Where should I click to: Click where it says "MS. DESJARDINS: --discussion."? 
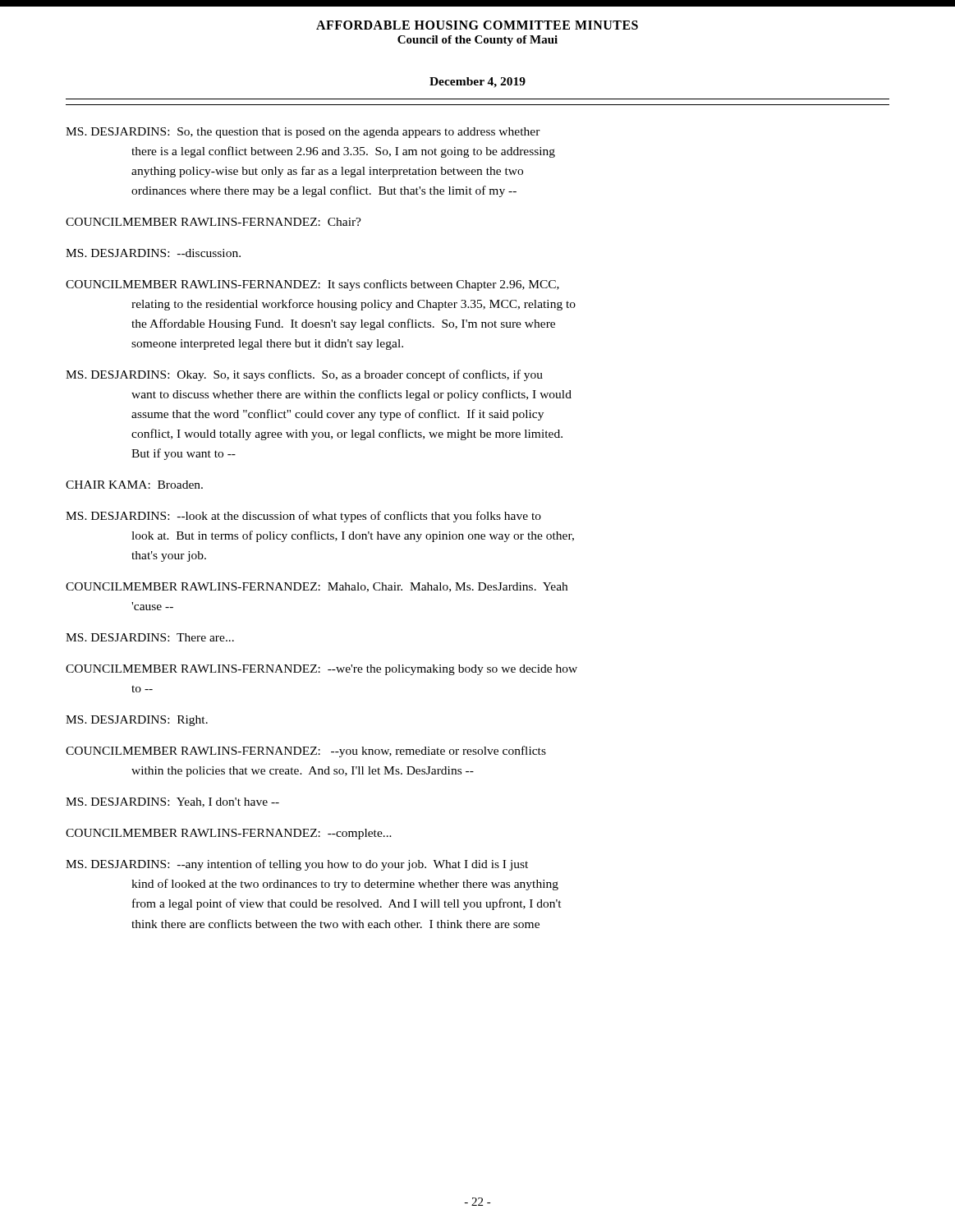coord(154,253)
